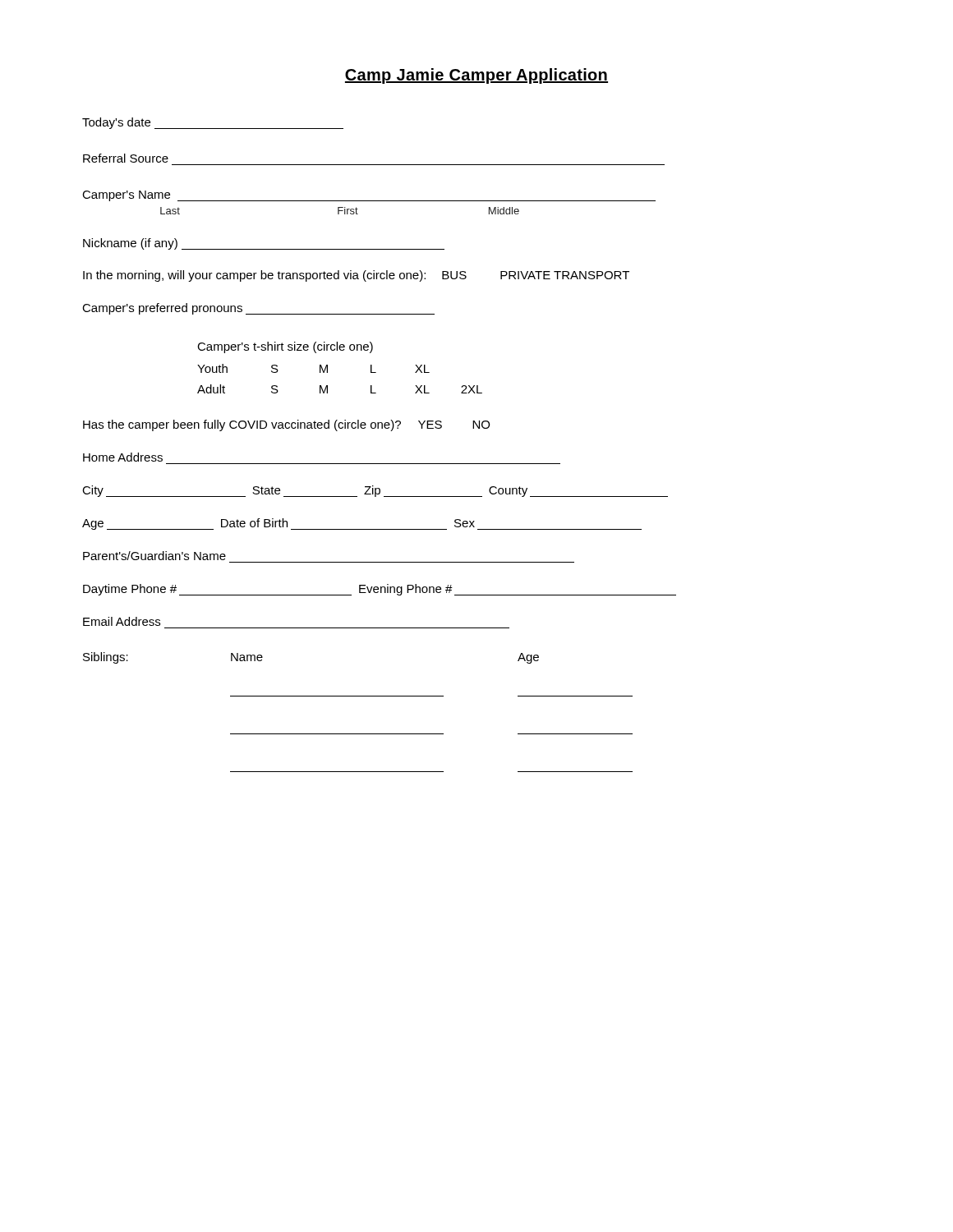The height and width of the screenshot is (1232, 953).
Task: Navigate to the region starting "Camper's Name"
Action: tap(369, 194)
